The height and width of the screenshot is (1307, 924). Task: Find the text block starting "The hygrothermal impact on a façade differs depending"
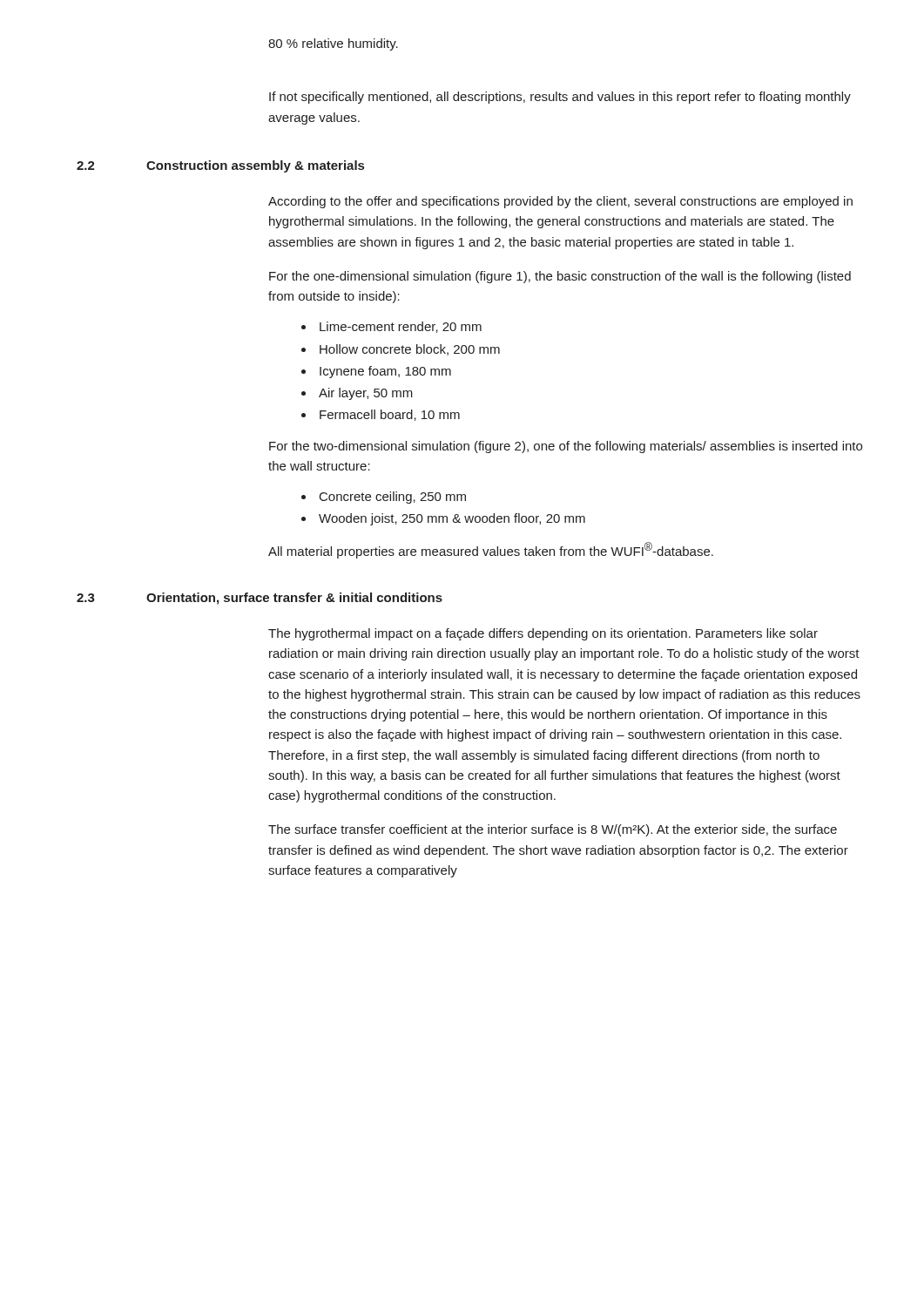pyautogui.click(x=564, y=714)
